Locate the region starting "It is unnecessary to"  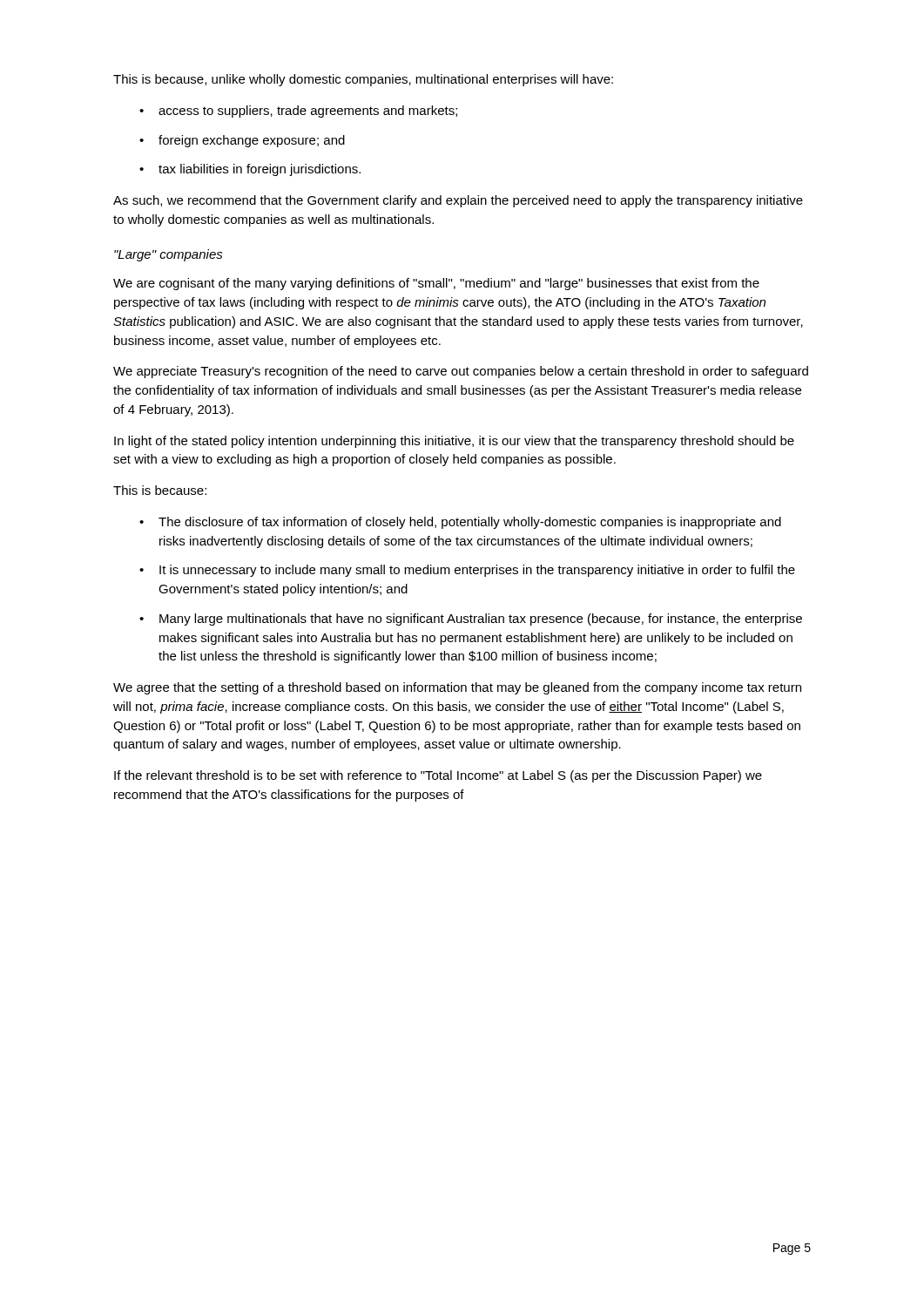477,579
